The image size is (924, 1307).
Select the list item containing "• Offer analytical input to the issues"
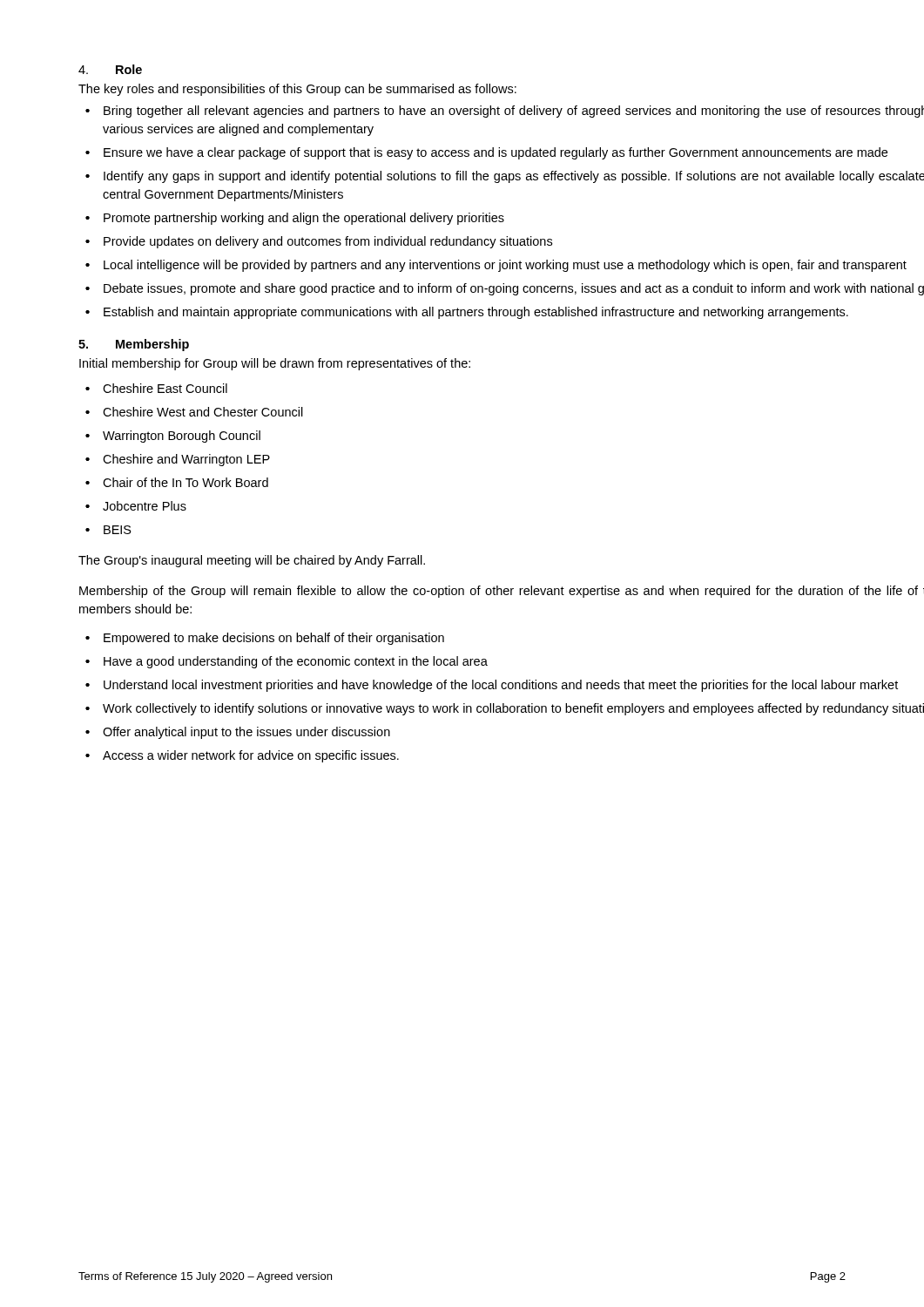click(x=238, y=733)
